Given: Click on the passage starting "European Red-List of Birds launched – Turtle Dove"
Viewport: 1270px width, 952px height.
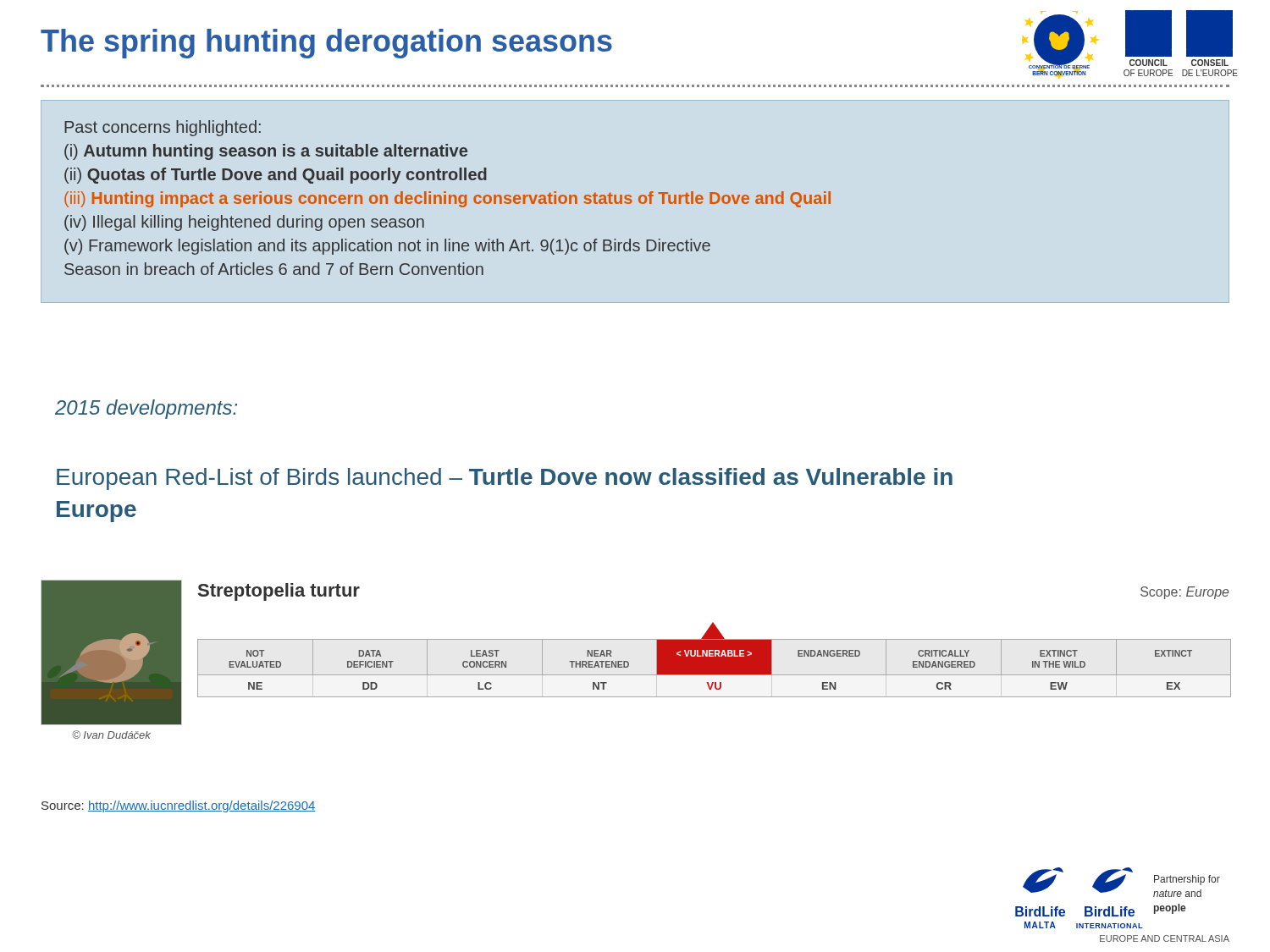Looking at the screenshot, I should (504, 493).
